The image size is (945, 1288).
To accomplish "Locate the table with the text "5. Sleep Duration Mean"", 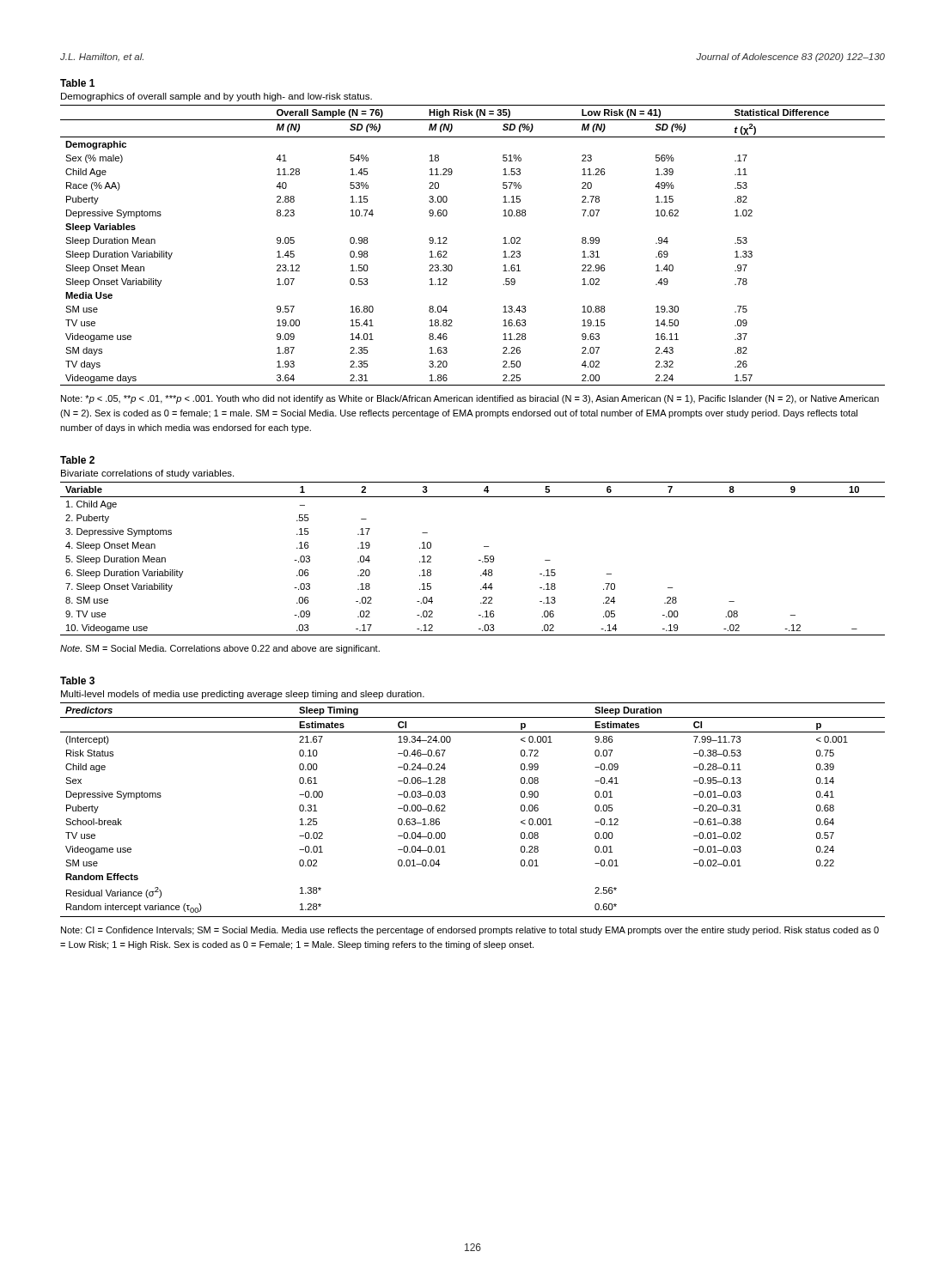I will 472,558.
